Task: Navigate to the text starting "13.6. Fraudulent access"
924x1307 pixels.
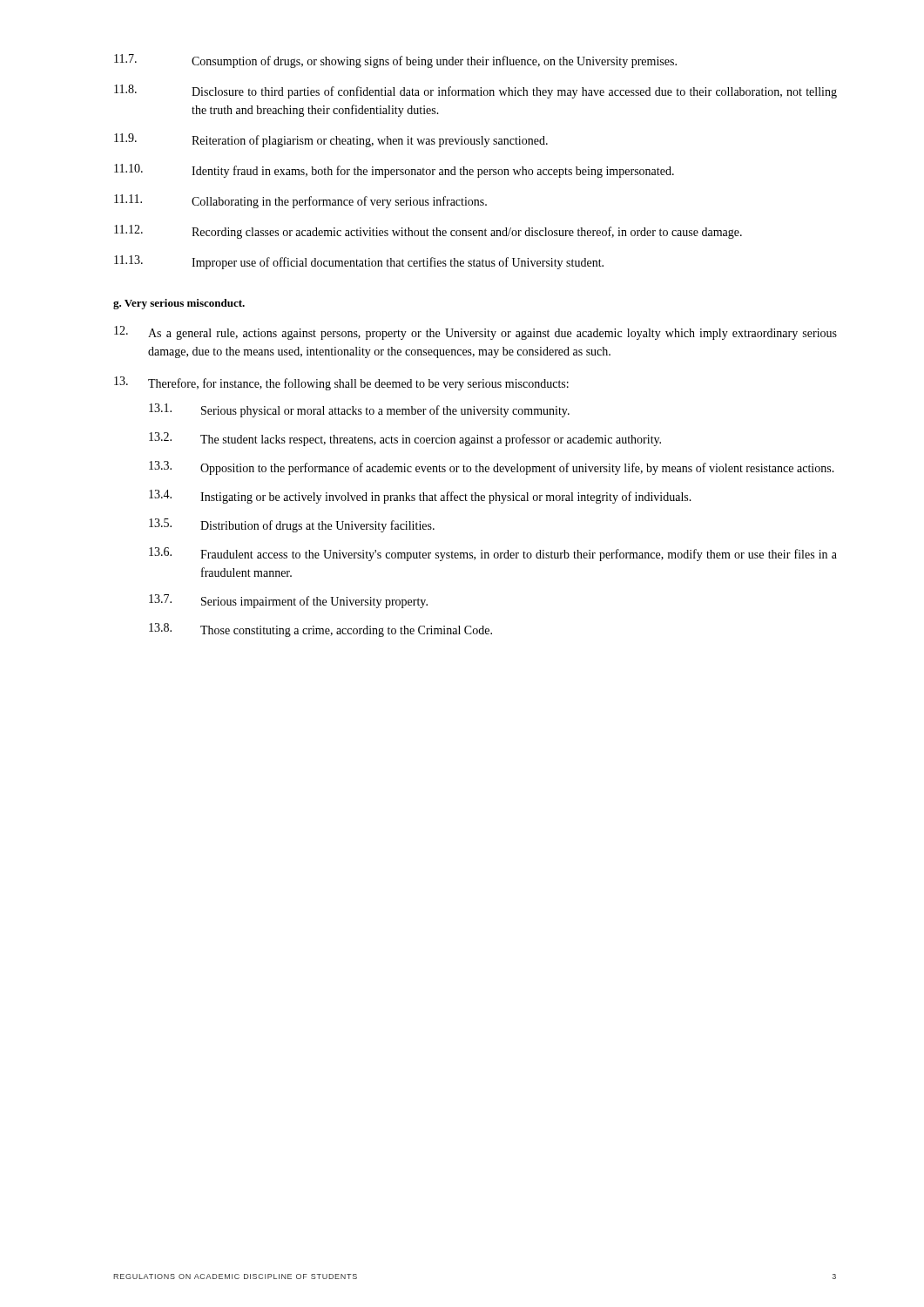Action: click(x=492, y=564)
